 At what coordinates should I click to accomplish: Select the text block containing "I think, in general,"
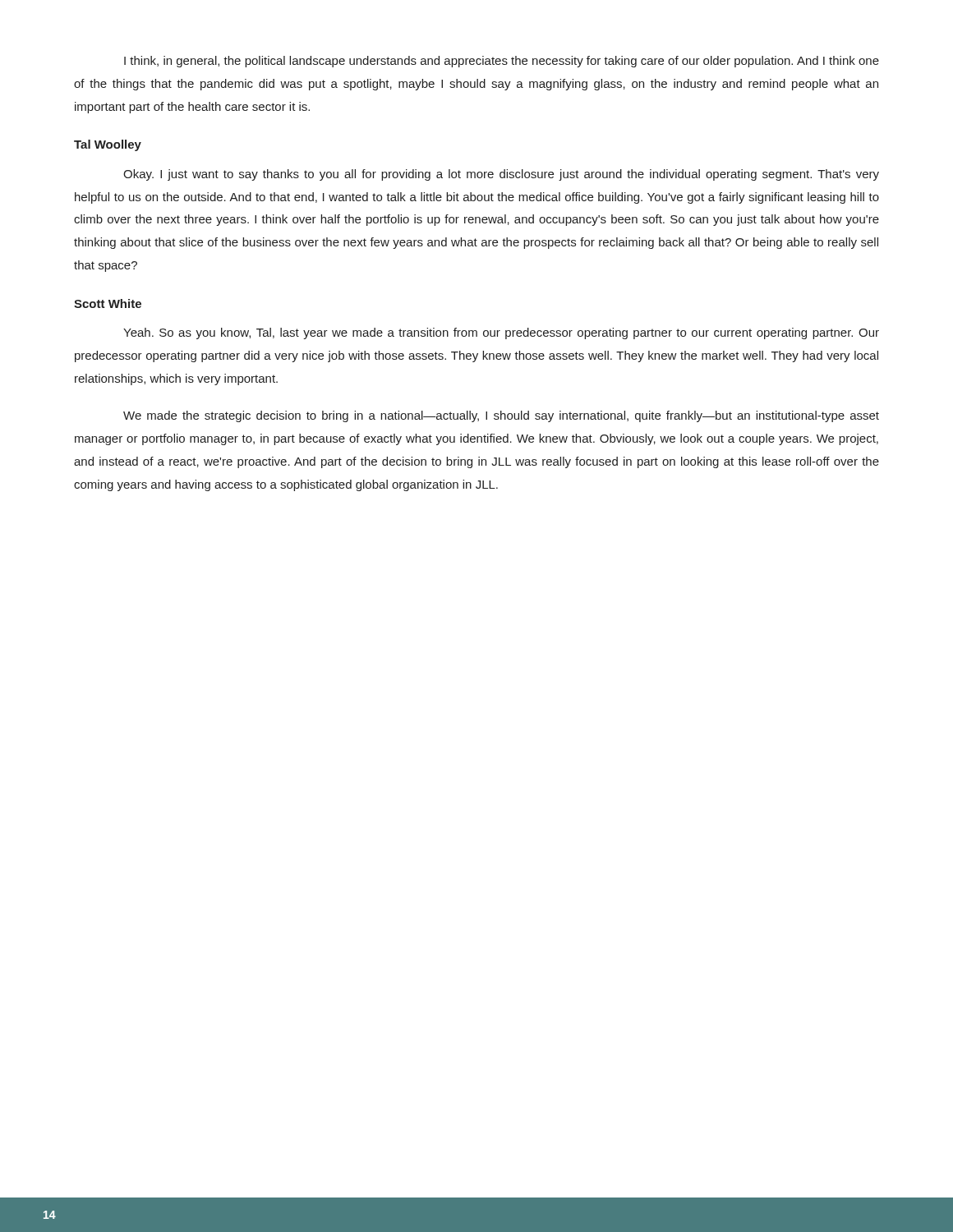476,83
